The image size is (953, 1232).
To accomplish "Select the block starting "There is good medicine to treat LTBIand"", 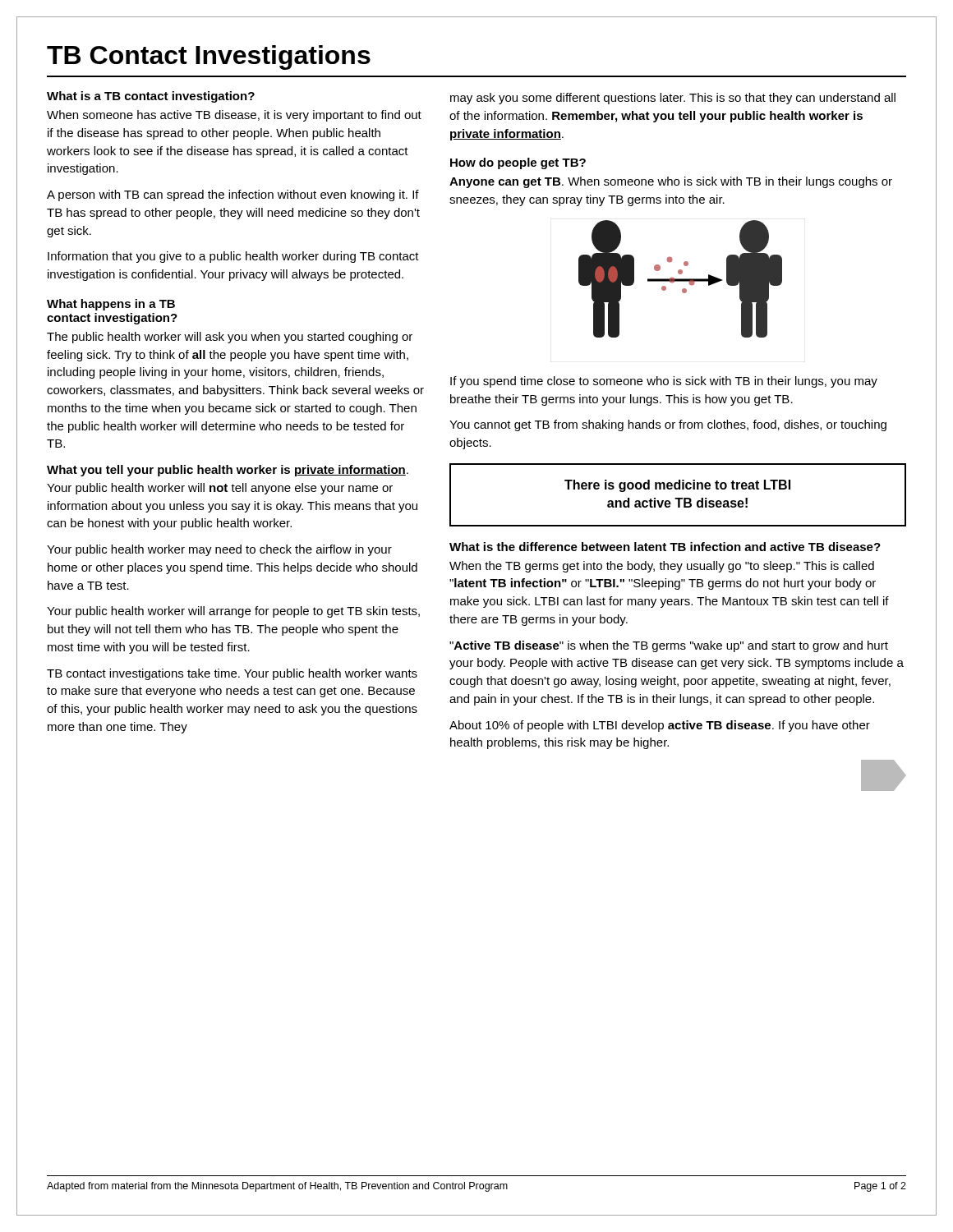I will [x=678, y=495].
